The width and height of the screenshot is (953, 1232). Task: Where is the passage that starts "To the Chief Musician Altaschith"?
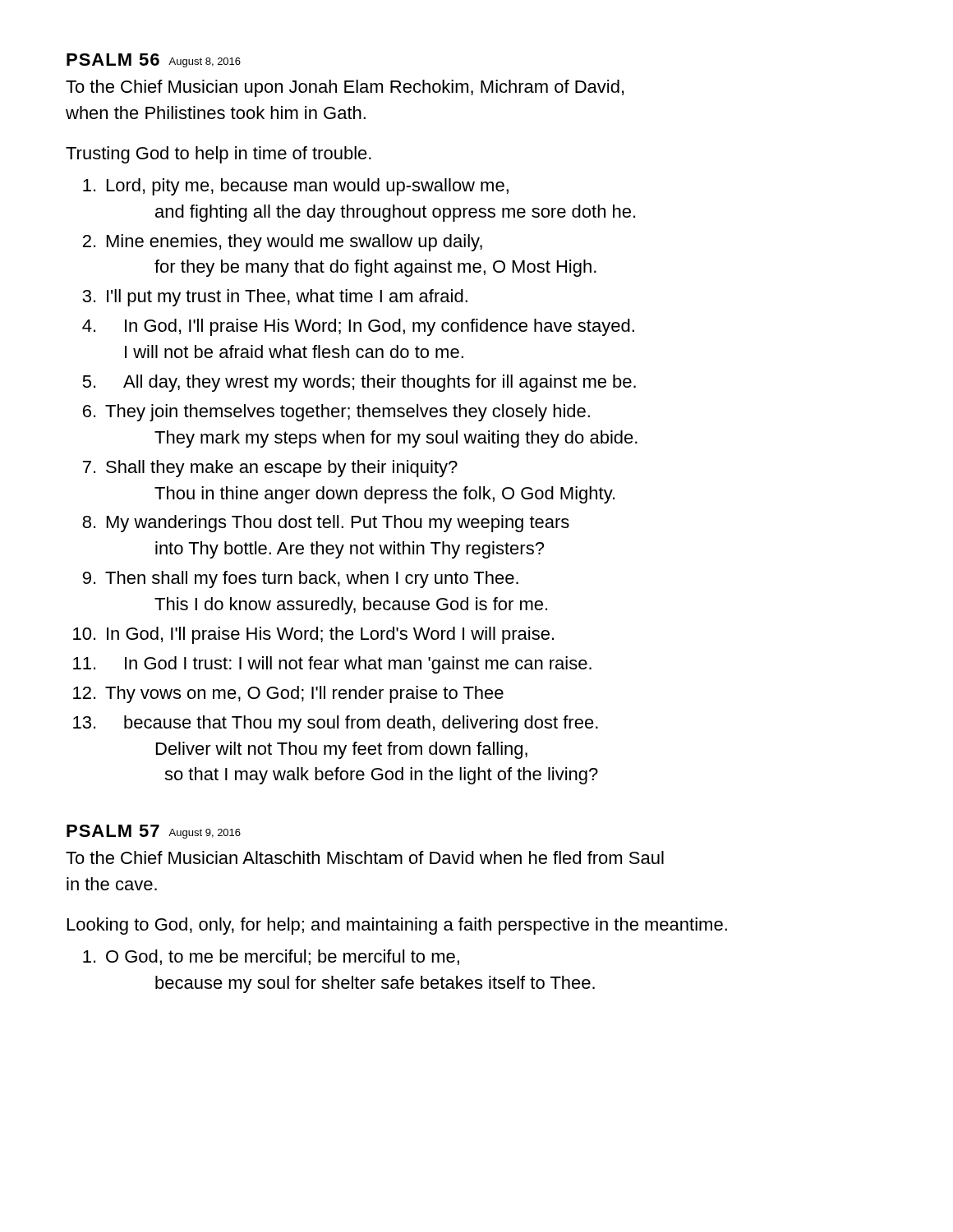tap(365, 871)
